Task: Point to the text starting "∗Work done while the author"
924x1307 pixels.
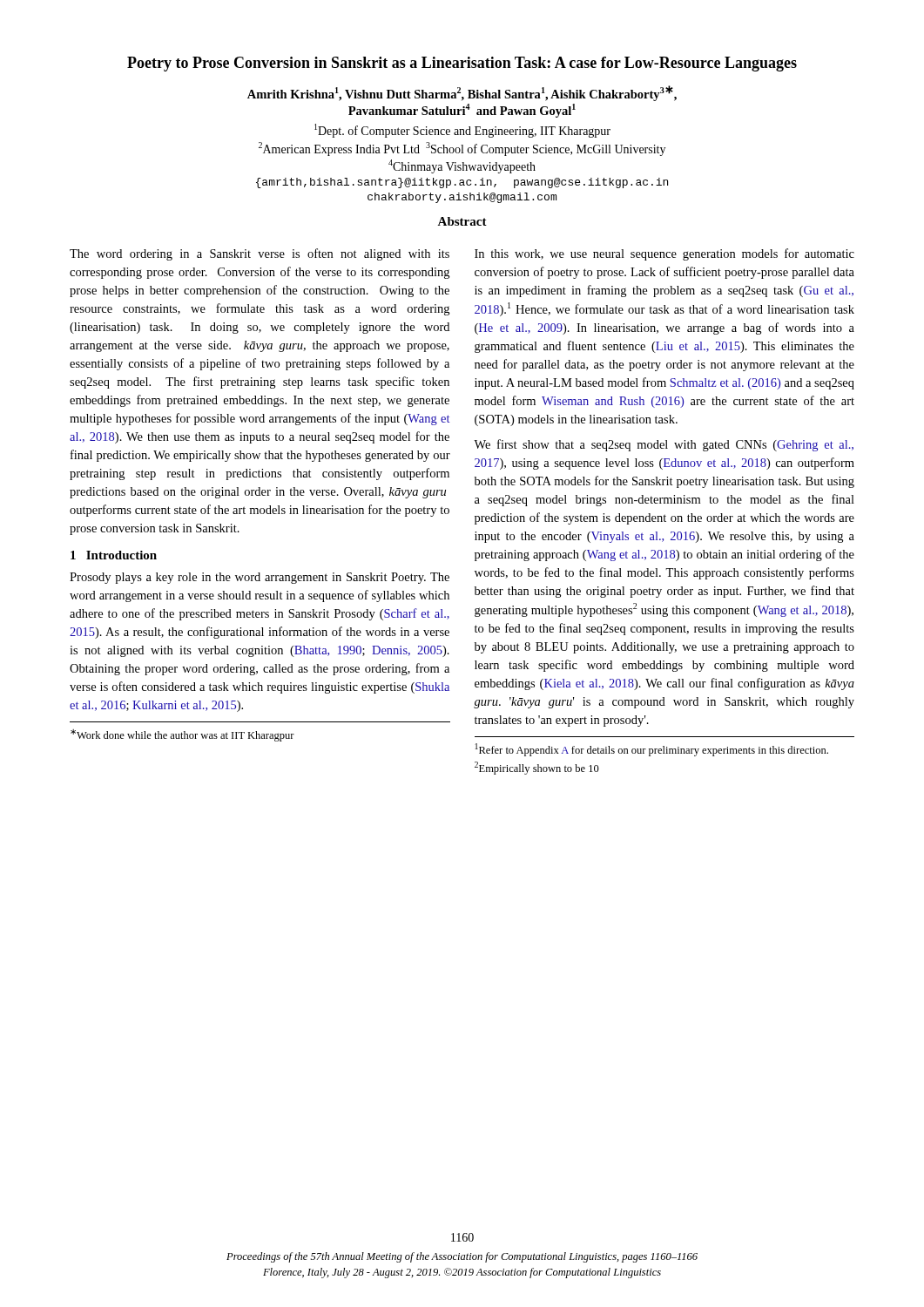Action: point(182,734)
